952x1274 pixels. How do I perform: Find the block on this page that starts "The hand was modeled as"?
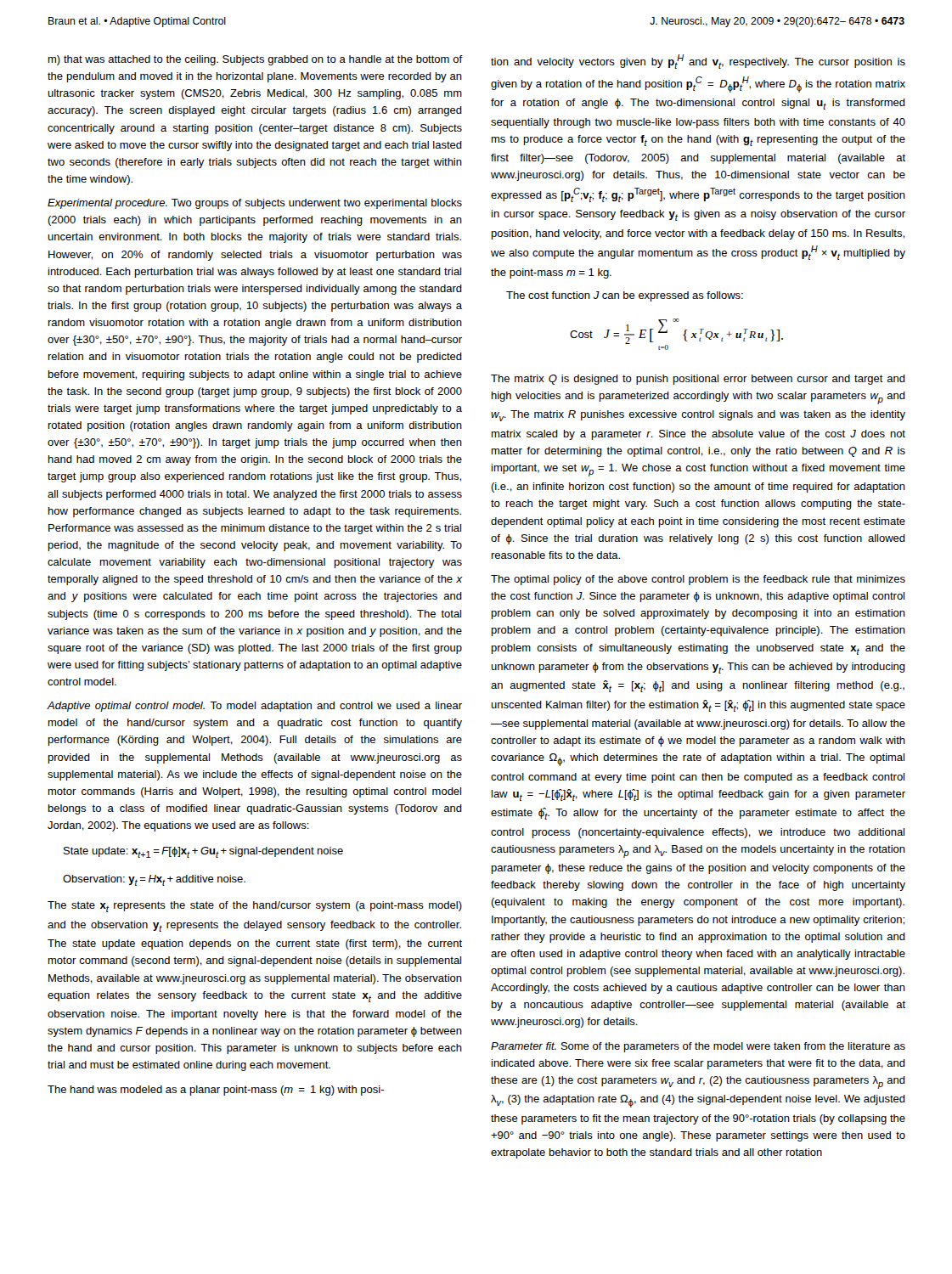click(x=255, y=1089)
